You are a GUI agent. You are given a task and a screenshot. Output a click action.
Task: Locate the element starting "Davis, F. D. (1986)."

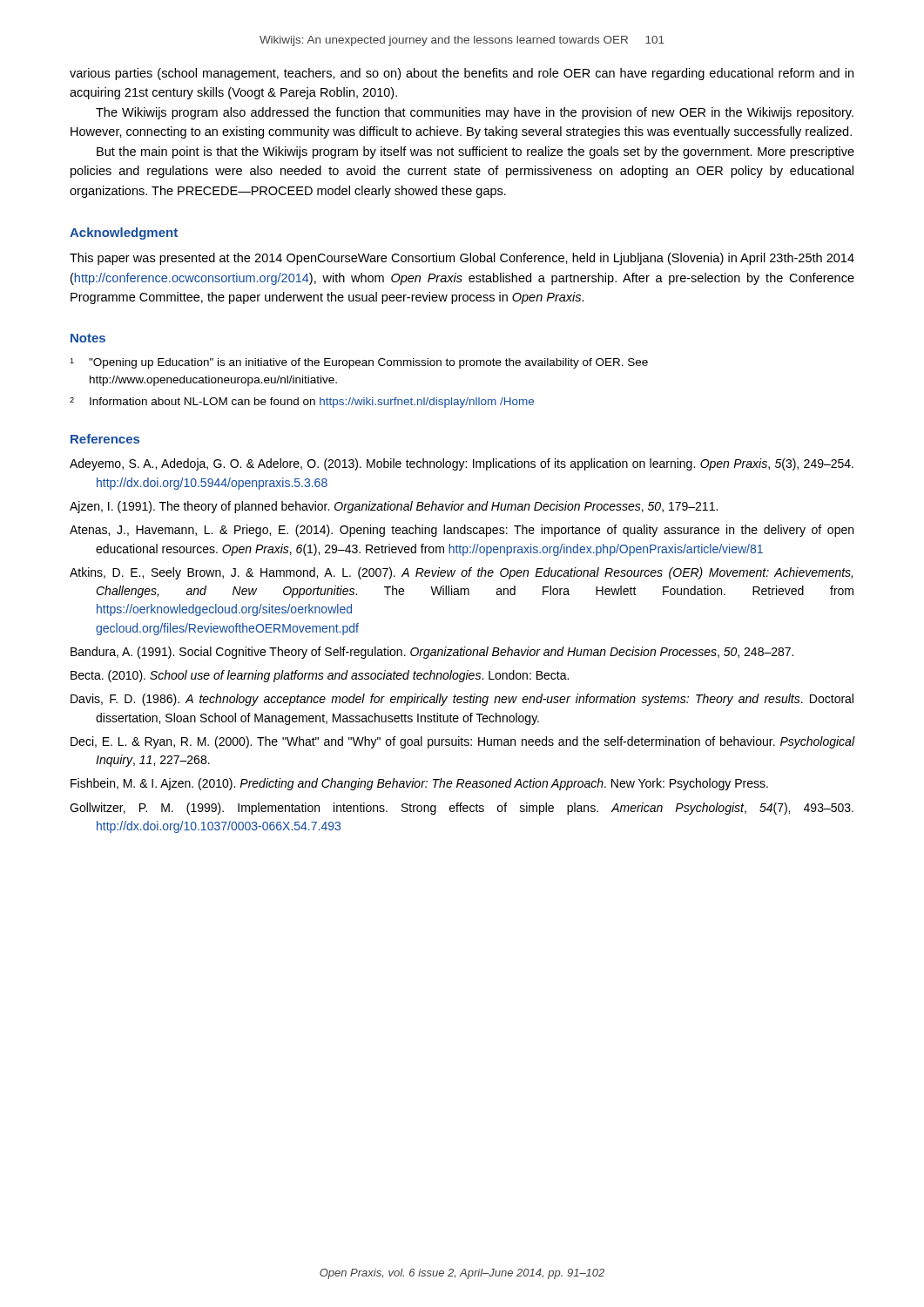[x=462, y=708]
